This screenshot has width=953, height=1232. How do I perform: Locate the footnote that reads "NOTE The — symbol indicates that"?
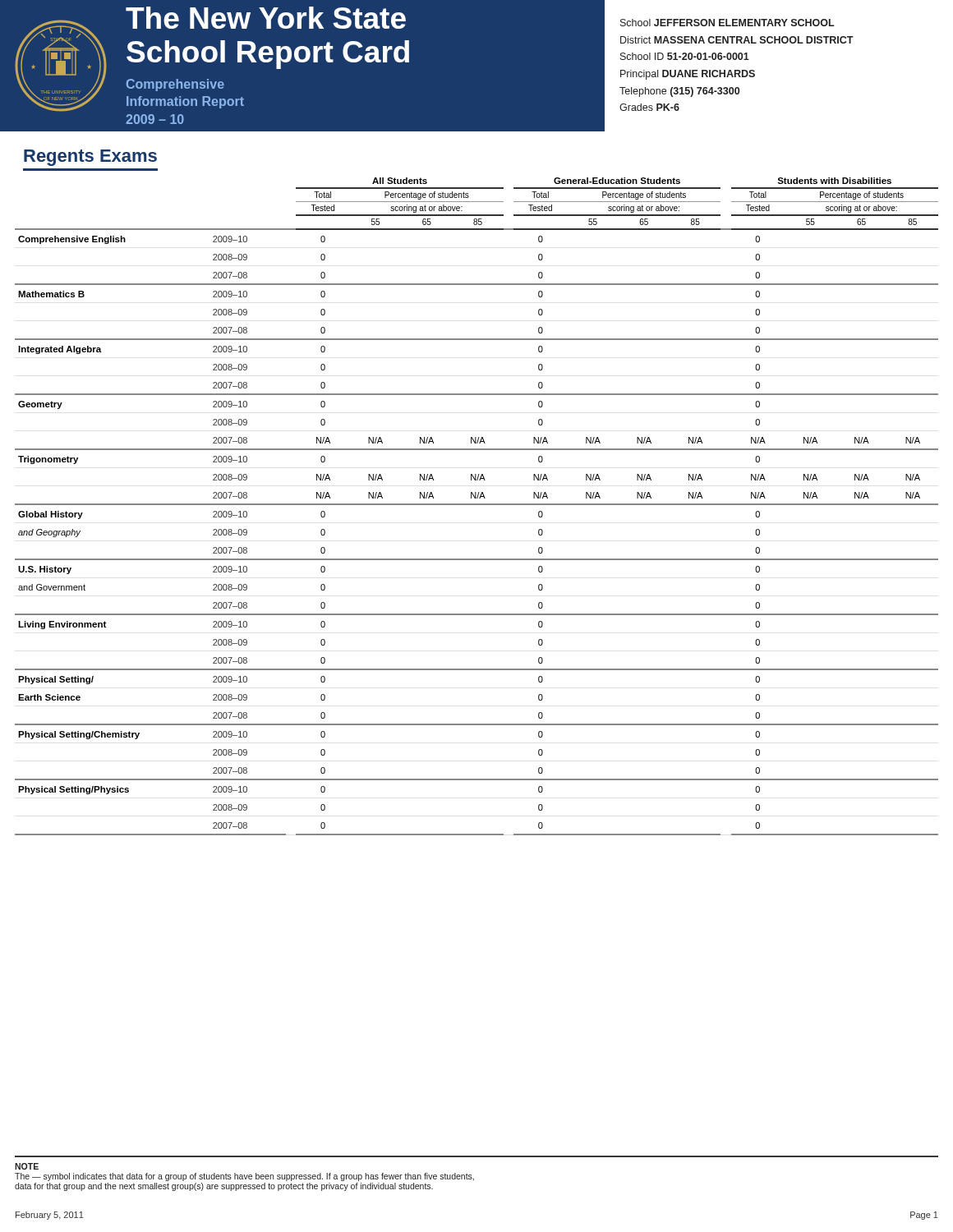click(x=245, y=1176)
